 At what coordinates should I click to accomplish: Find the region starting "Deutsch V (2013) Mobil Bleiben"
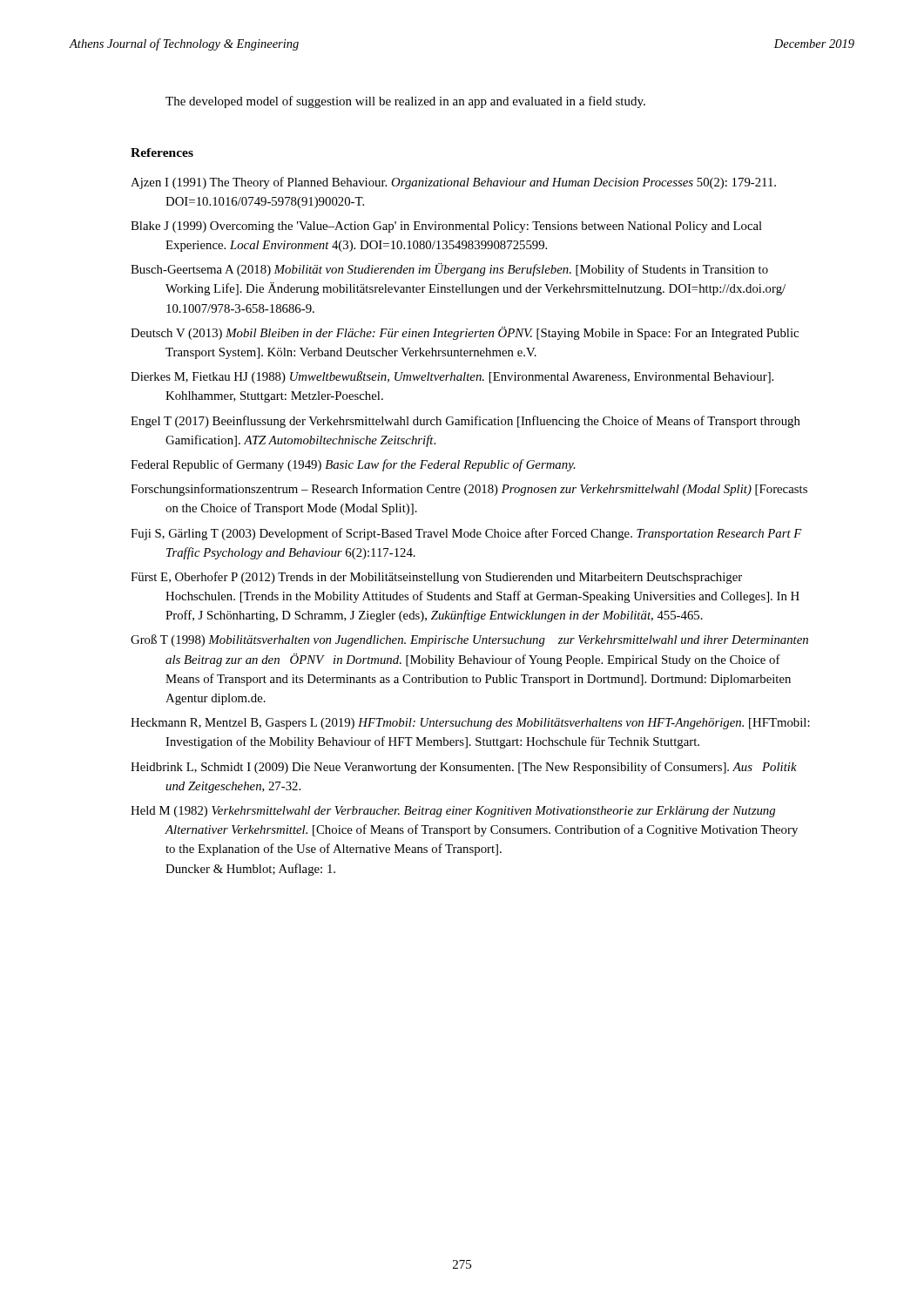click(465, 342)
